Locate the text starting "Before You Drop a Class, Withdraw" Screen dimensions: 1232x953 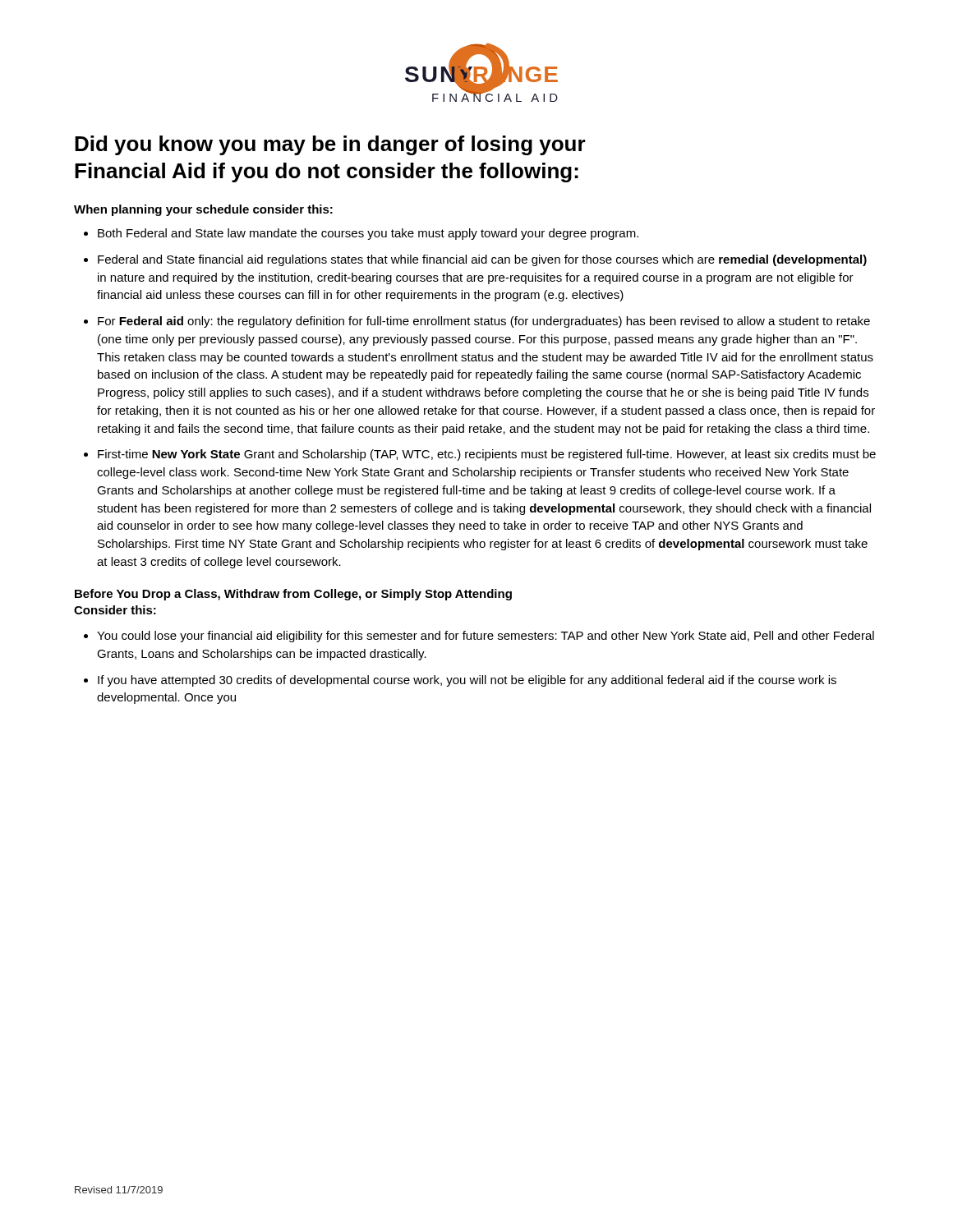pos(293,601)
